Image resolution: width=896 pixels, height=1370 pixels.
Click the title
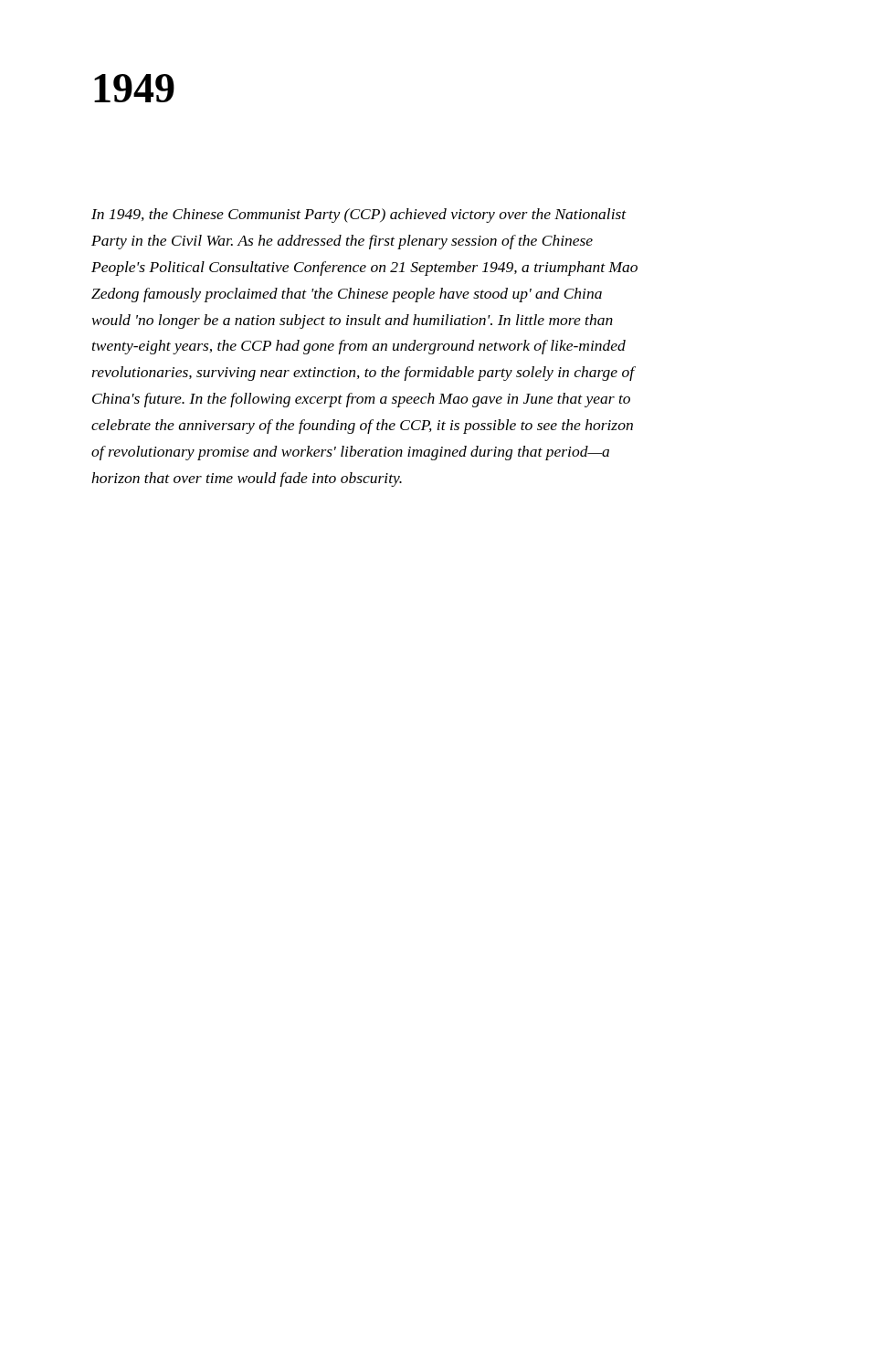pos(133,89)
